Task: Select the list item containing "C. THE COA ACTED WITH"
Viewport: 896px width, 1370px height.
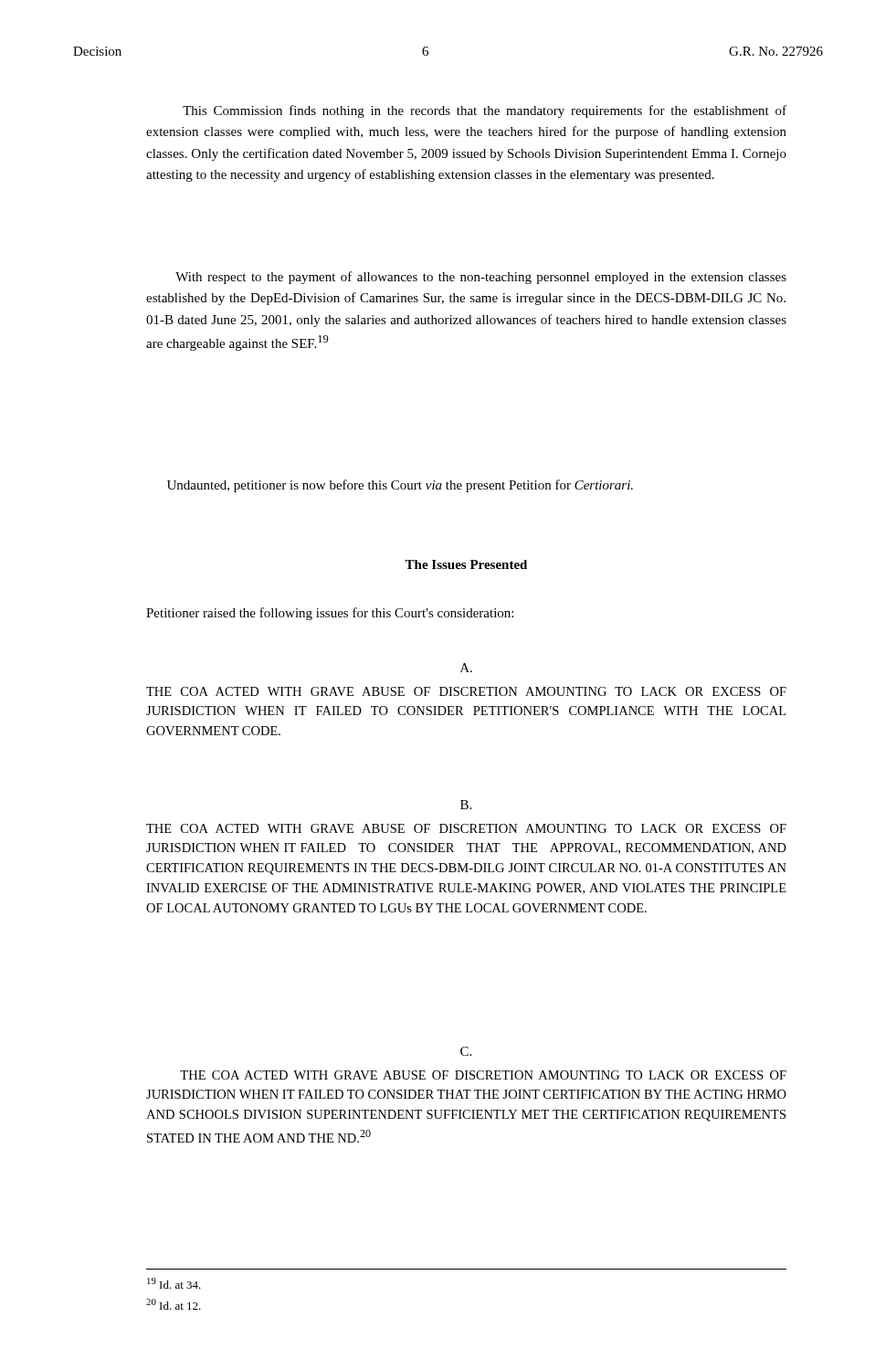Action: coord(466,1093)
